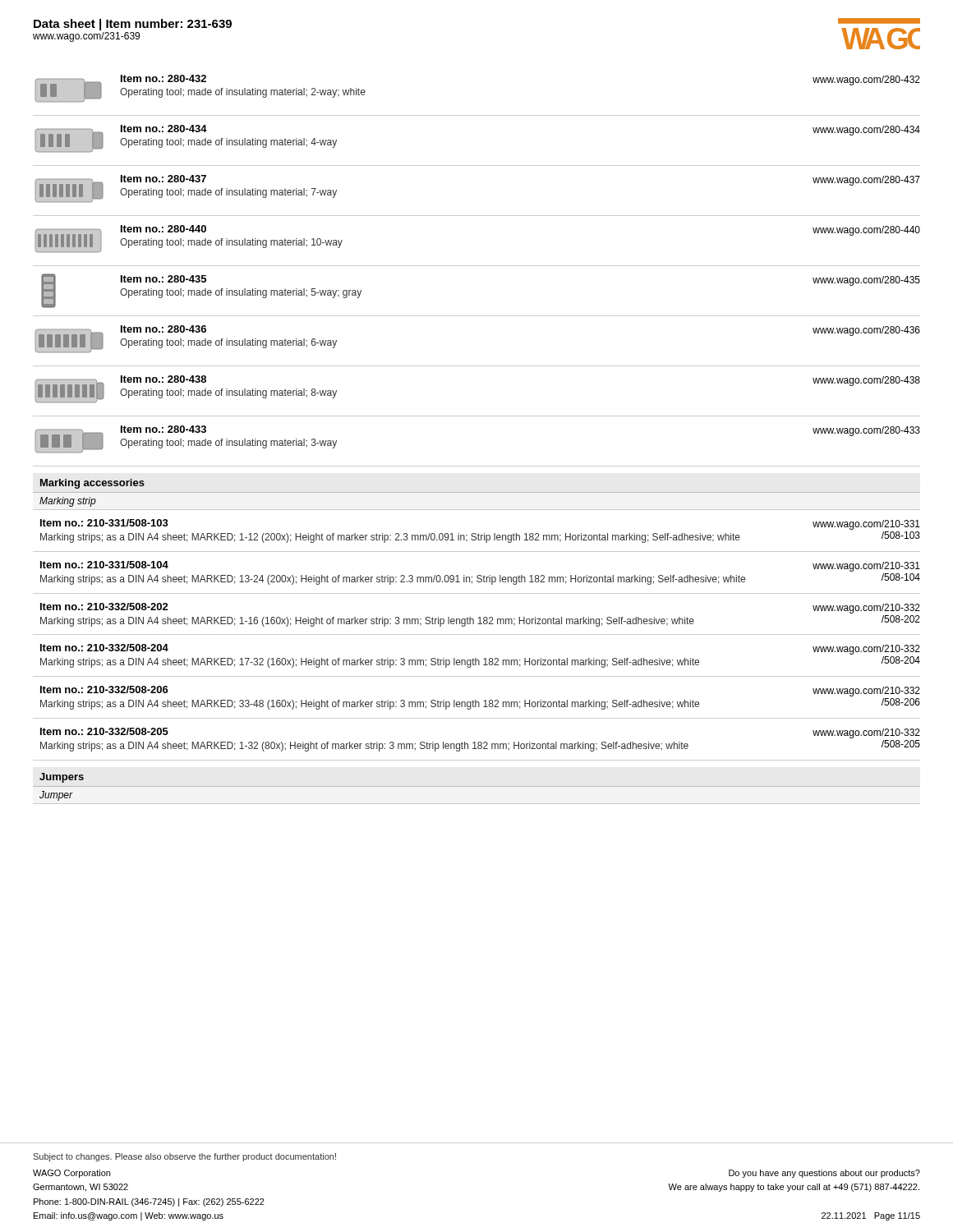Select the text block starting "Item no.: 210-332/508-206 Marking strips;"
Viewport: 953px width, 1232px height.
click(476, 697)
